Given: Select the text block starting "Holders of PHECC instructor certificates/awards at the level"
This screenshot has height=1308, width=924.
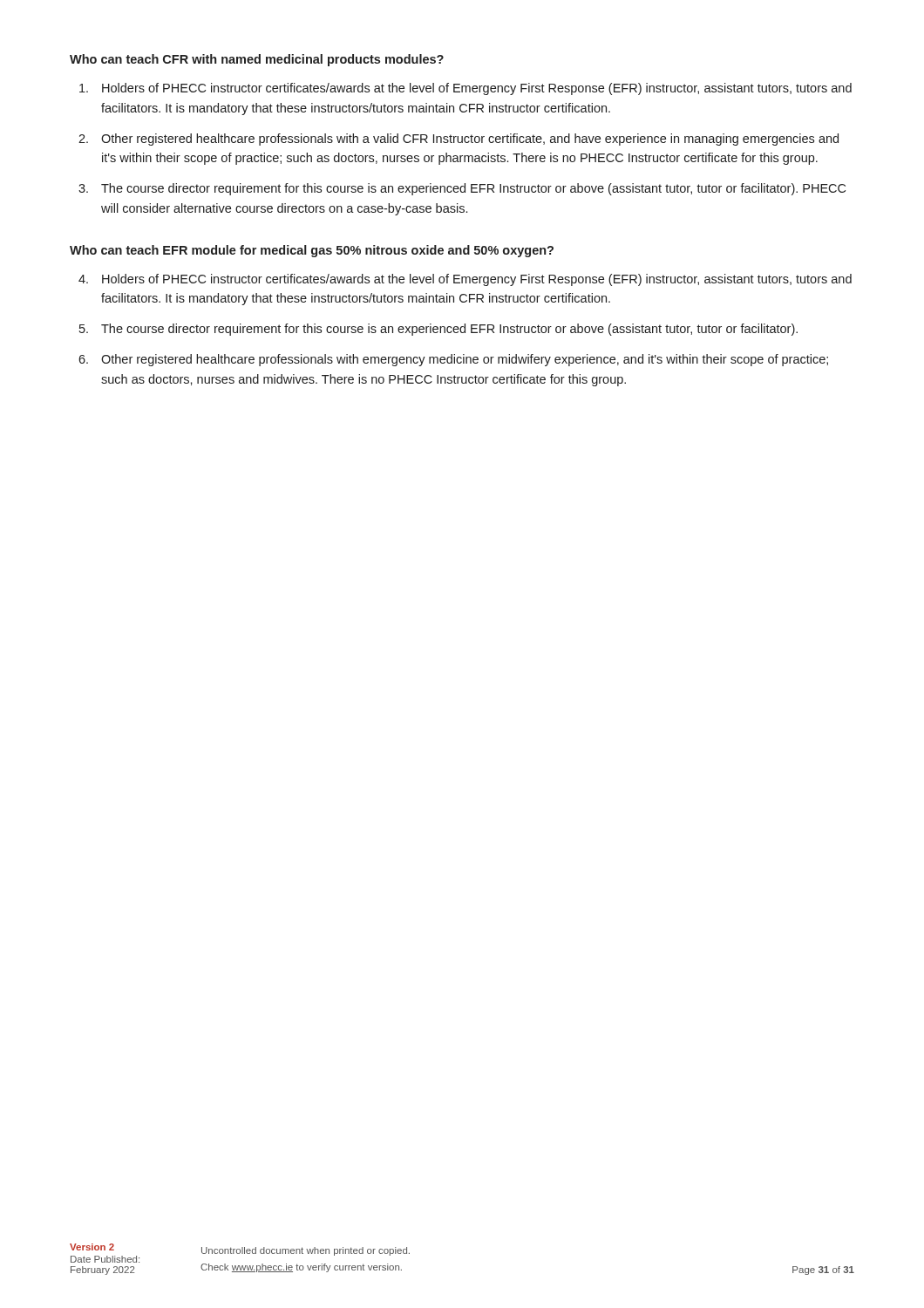Looking at the screenshot, I should coord(462,98).
